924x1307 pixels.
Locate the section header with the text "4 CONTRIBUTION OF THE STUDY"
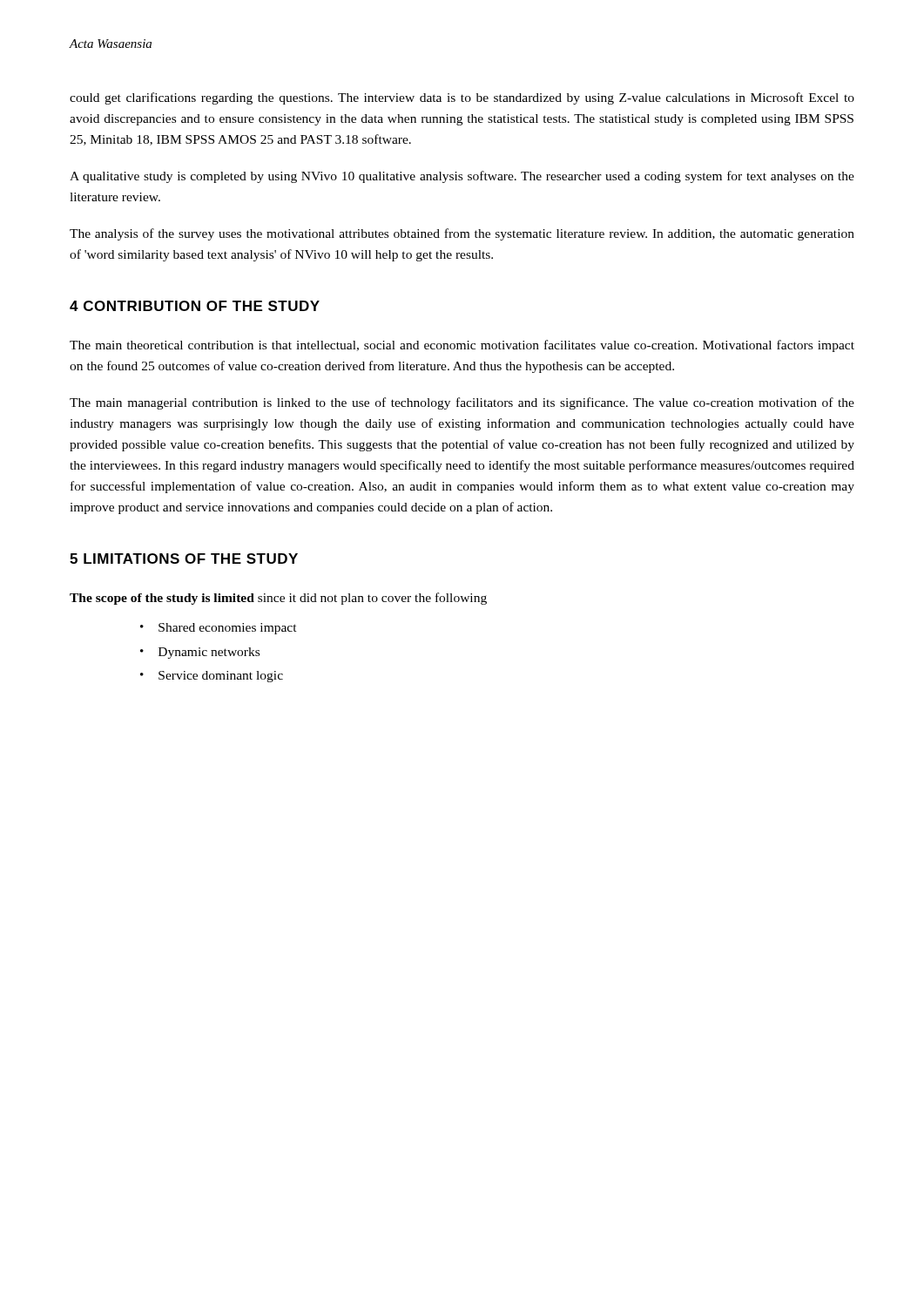click(x=195, y=306)
